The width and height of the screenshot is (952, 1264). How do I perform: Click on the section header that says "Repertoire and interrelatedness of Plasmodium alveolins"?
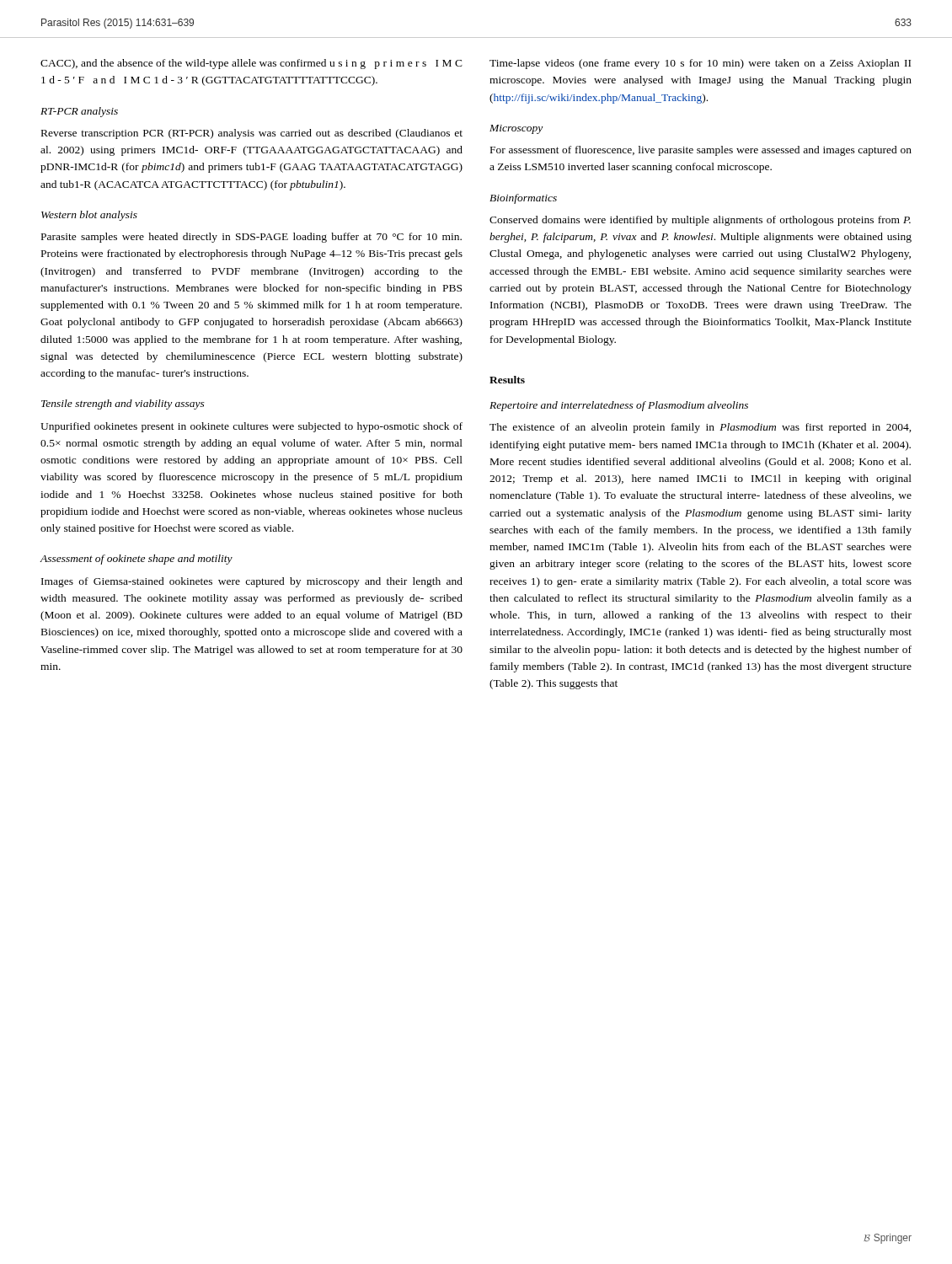[619, 405]
